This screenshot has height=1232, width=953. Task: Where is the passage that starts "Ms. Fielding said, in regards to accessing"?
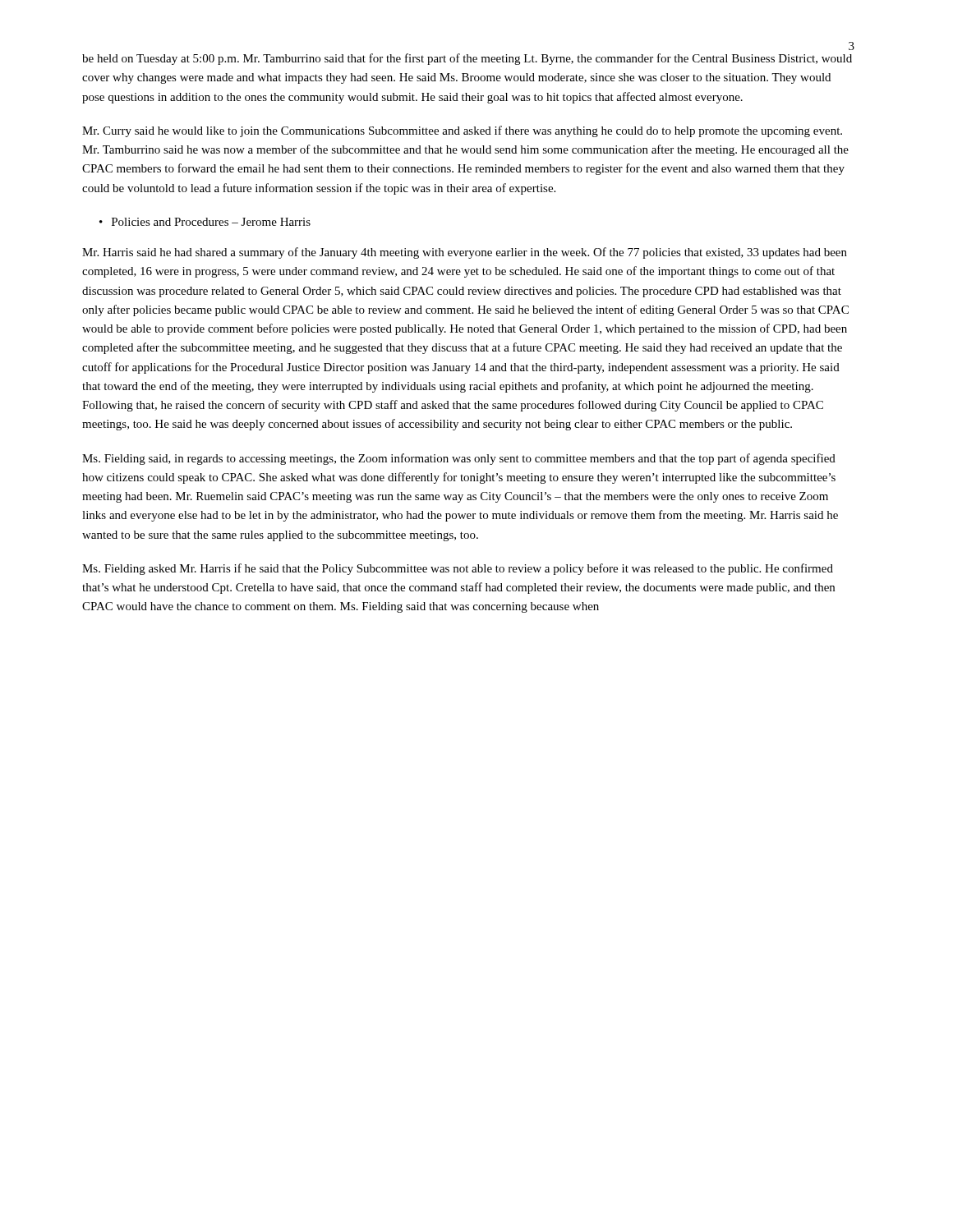(x=460, y=496)
